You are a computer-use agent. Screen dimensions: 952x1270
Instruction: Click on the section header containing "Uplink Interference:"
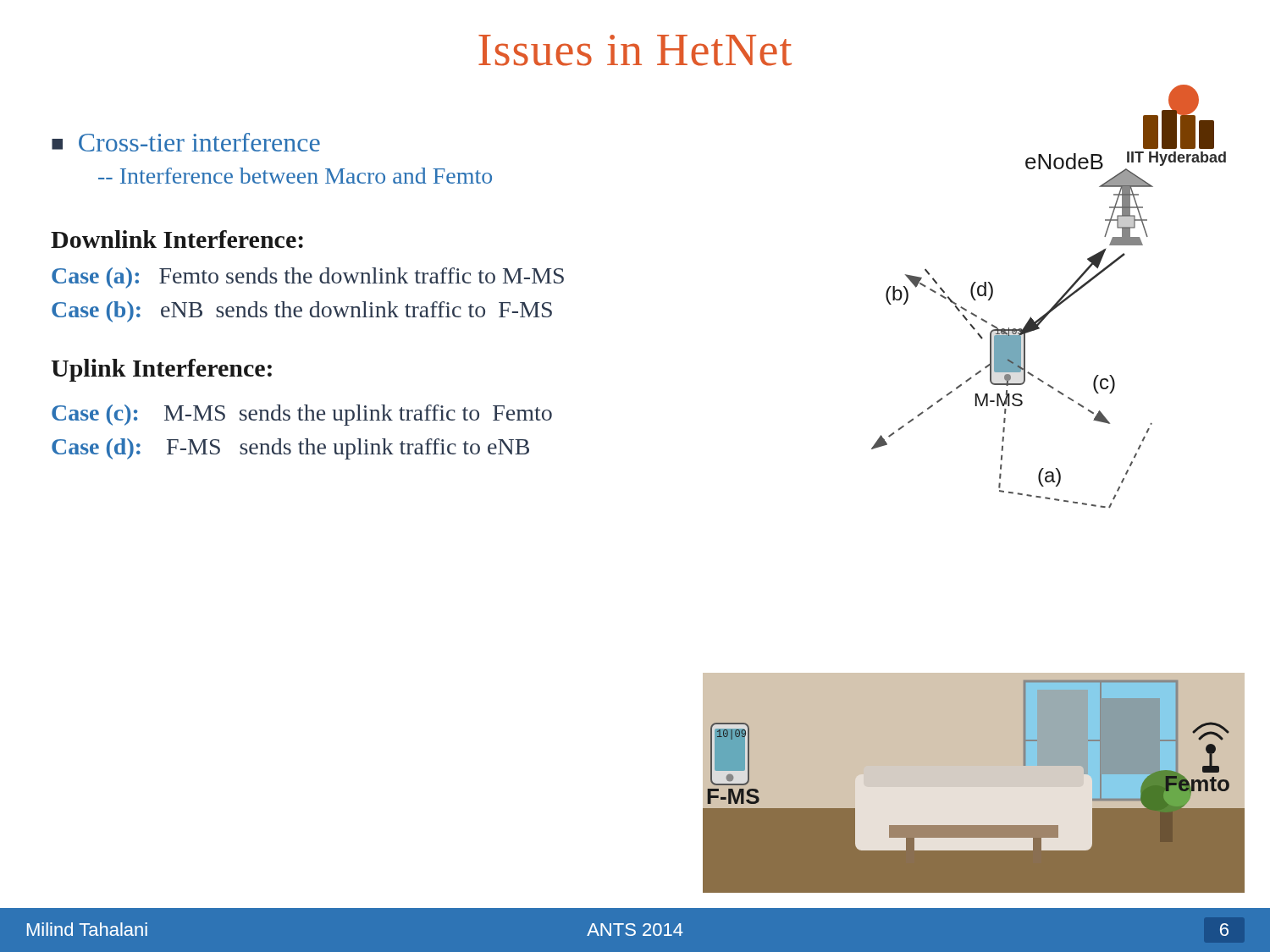(x=162, y=368)
